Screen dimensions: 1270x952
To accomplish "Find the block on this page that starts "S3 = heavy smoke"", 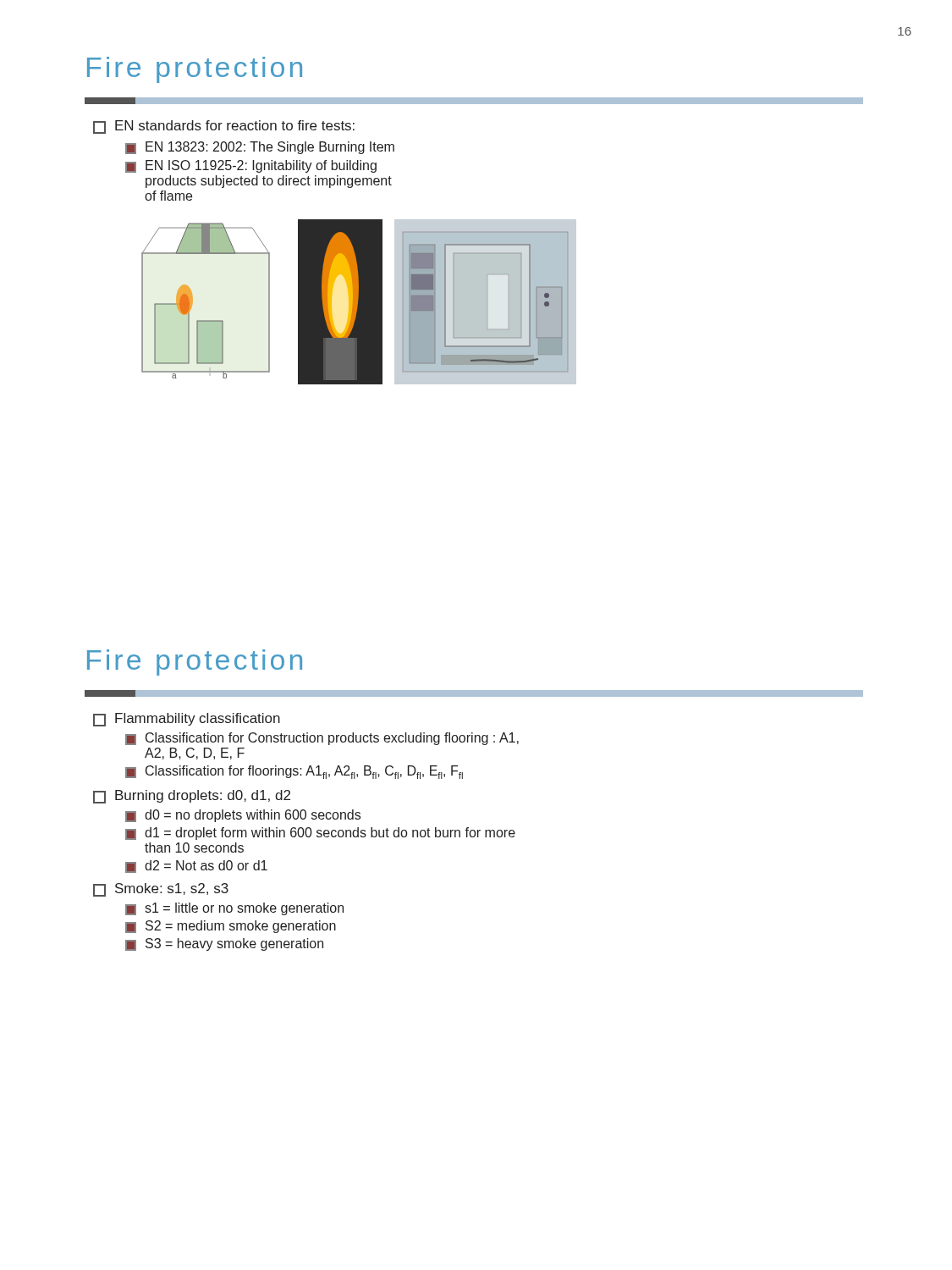I will 225,944.
